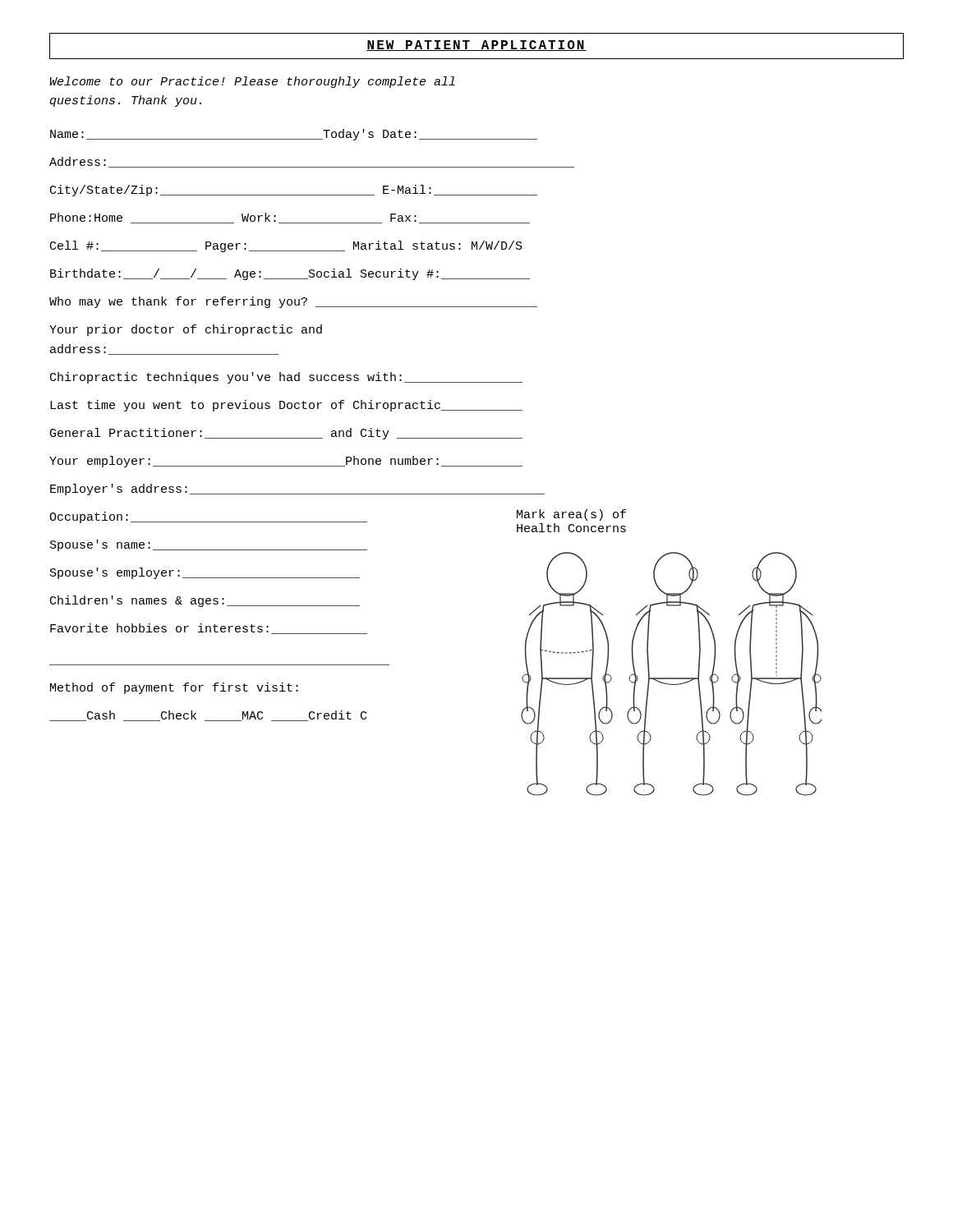The height and width of the screenshot is (1232, 953).
Task: Click the passage that begins "Your prior doctor of chiropractic and"
Action: tap(186, 340)
